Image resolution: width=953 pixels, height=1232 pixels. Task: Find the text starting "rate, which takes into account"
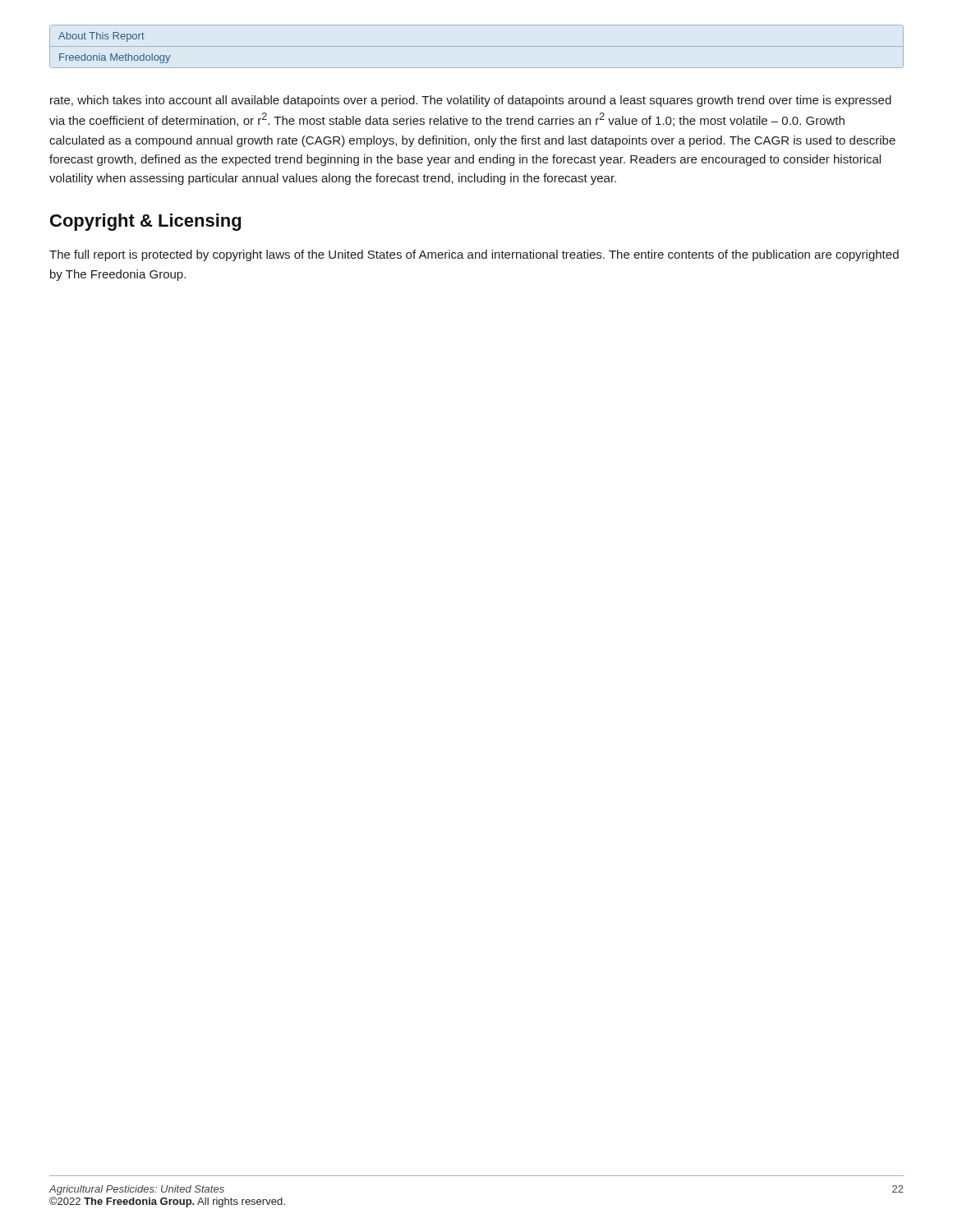[x=472, y=139]
